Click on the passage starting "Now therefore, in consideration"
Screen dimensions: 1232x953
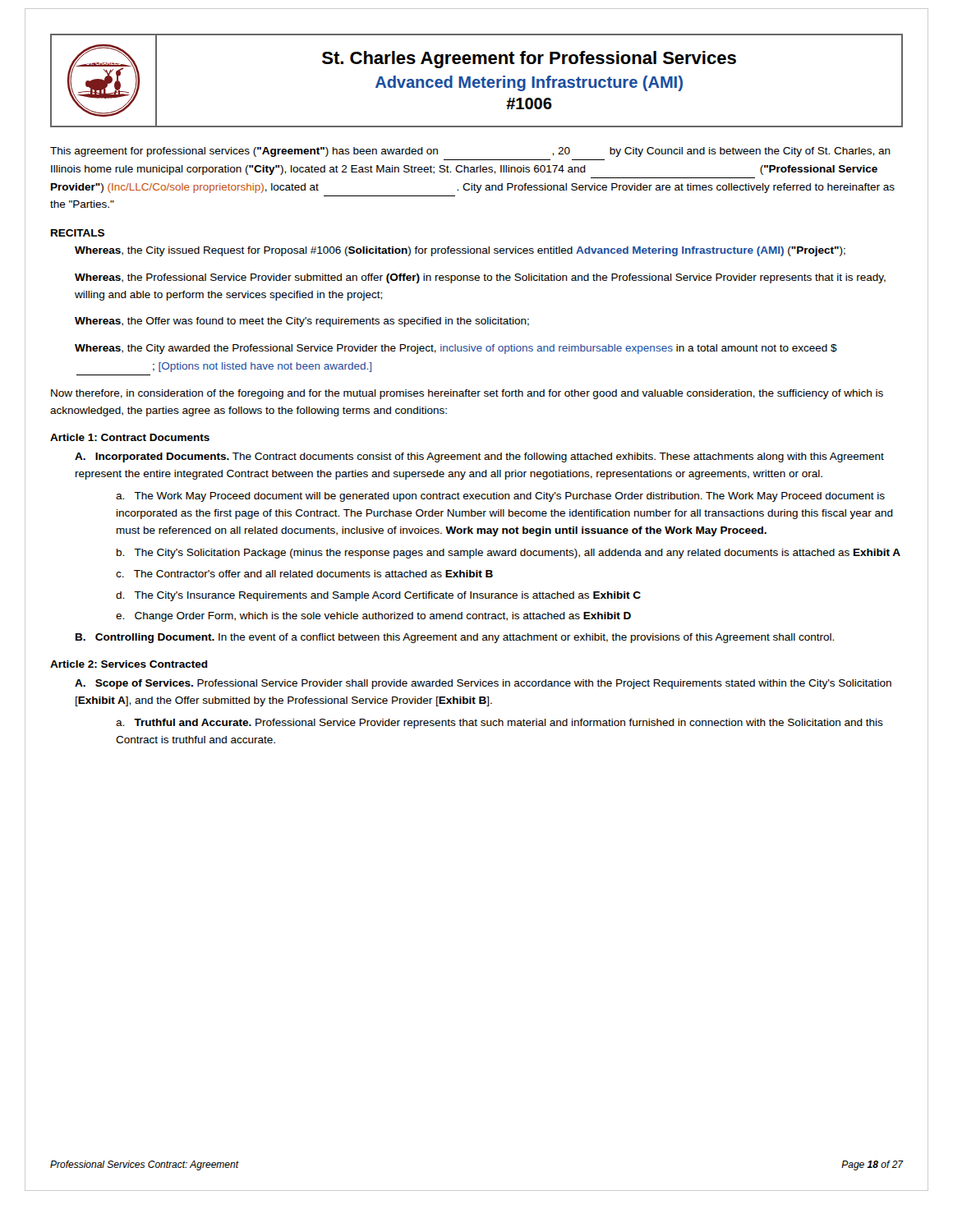(x=467, y=402)
